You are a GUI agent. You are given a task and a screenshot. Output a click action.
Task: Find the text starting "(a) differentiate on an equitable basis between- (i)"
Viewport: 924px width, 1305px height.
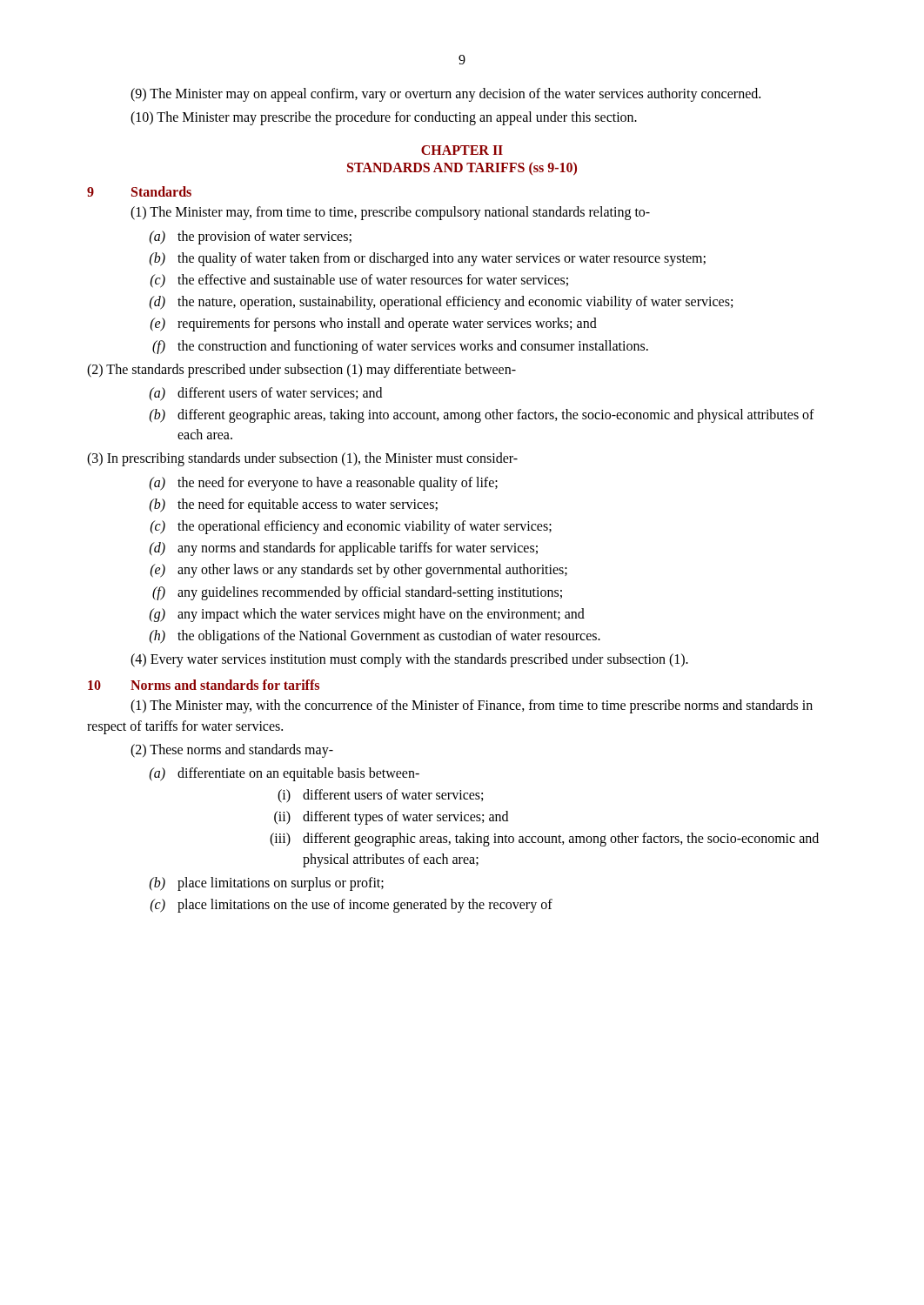click(462, 817)
